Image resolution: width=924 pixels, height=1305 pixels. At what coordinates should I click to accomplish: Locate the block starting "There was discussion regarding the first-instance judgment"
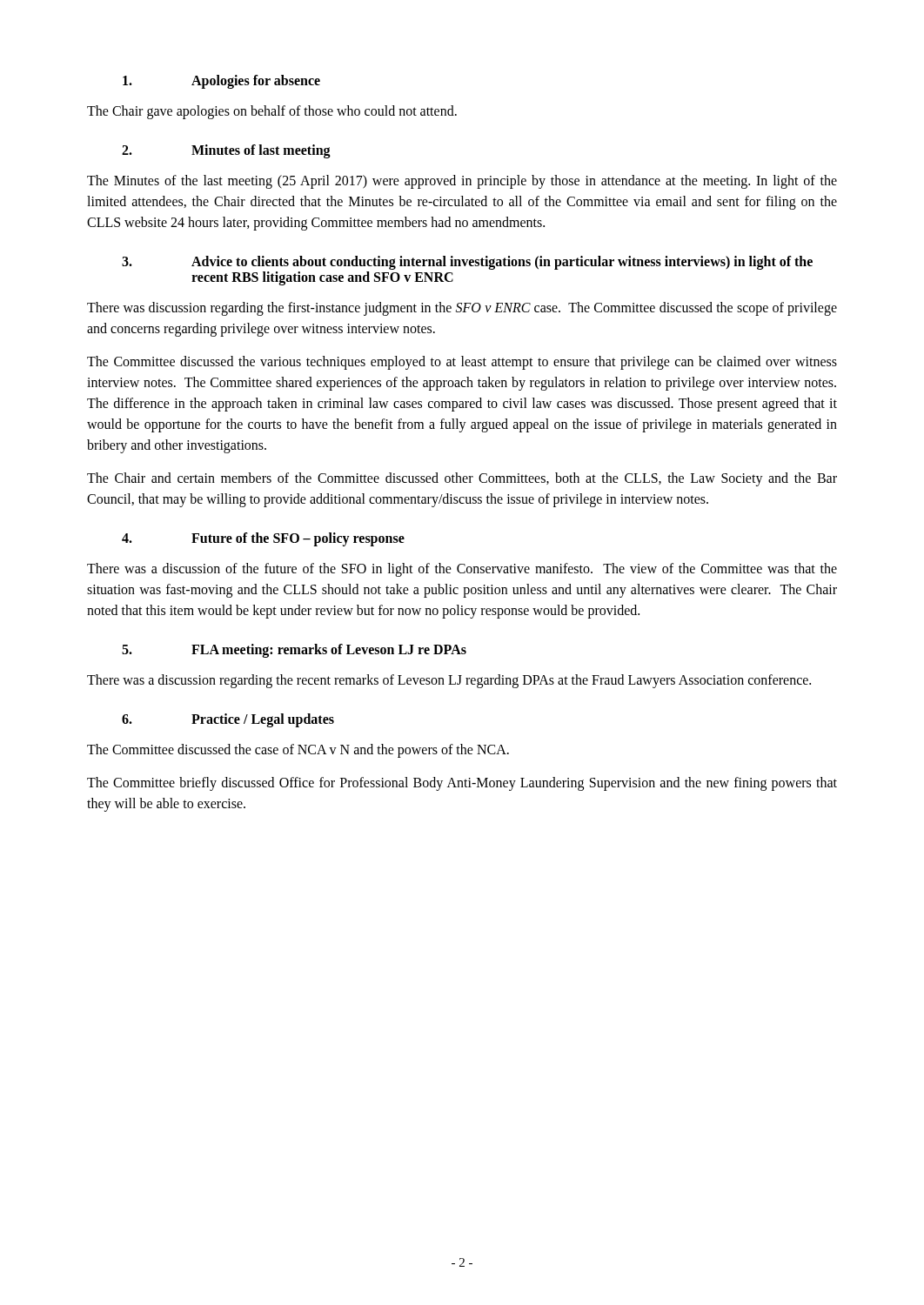[462, 318]
